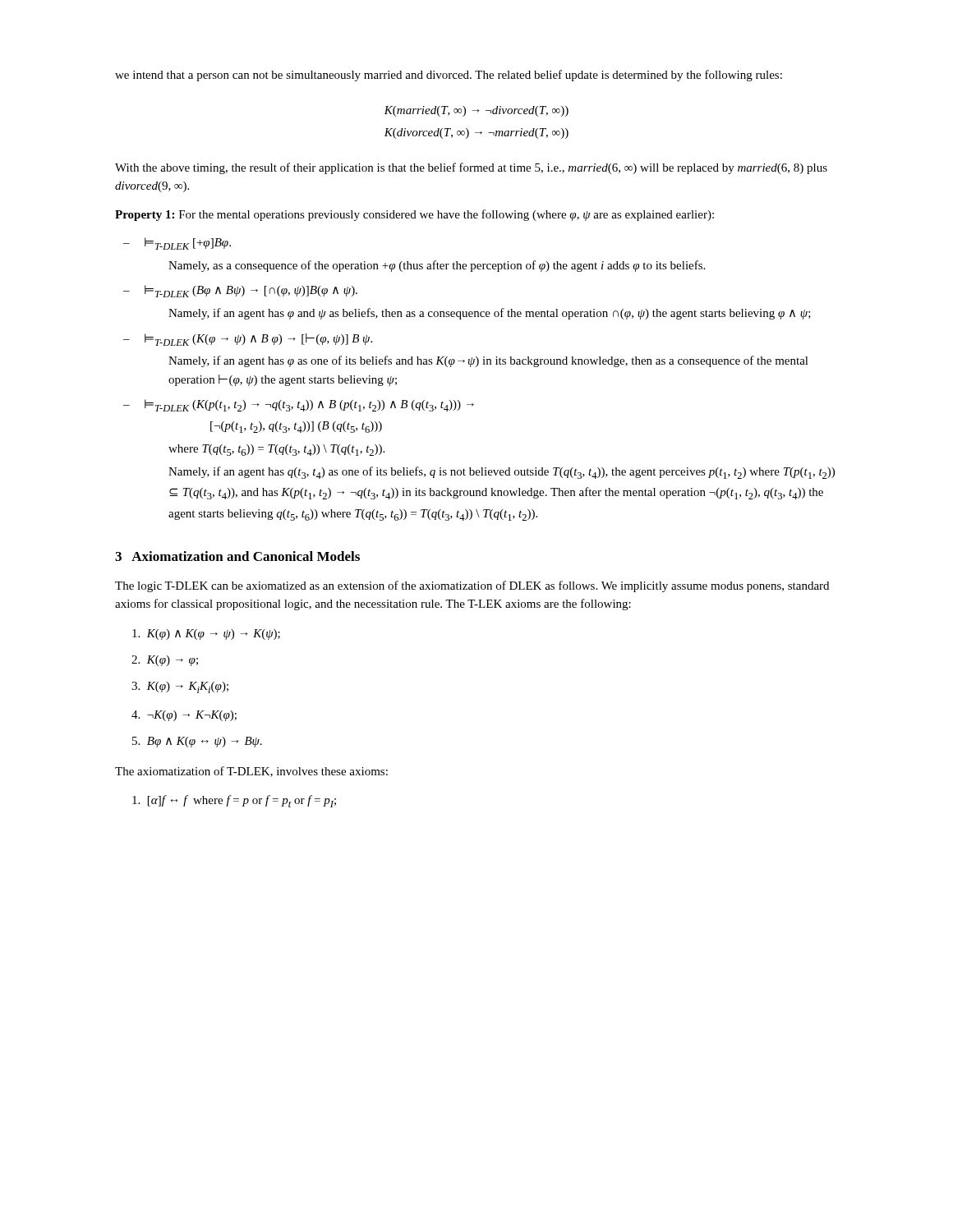Click on the text block starting "5. Bφ ∧ K(φ ↔ ψ) →"
Screen dimensions: 1232x953
197,741
